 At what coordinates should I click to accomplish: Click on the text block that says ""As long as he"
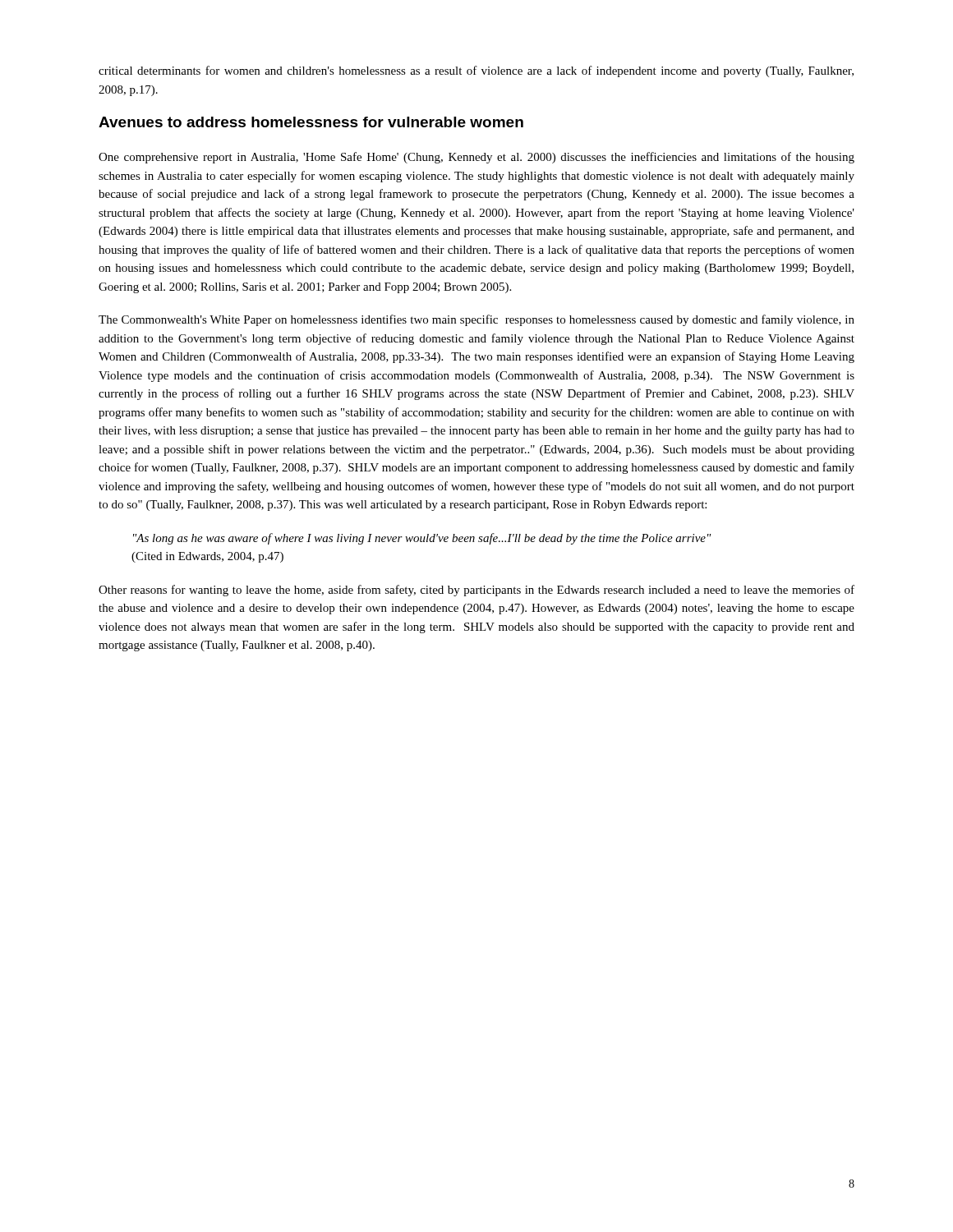[x=421, y=547]
